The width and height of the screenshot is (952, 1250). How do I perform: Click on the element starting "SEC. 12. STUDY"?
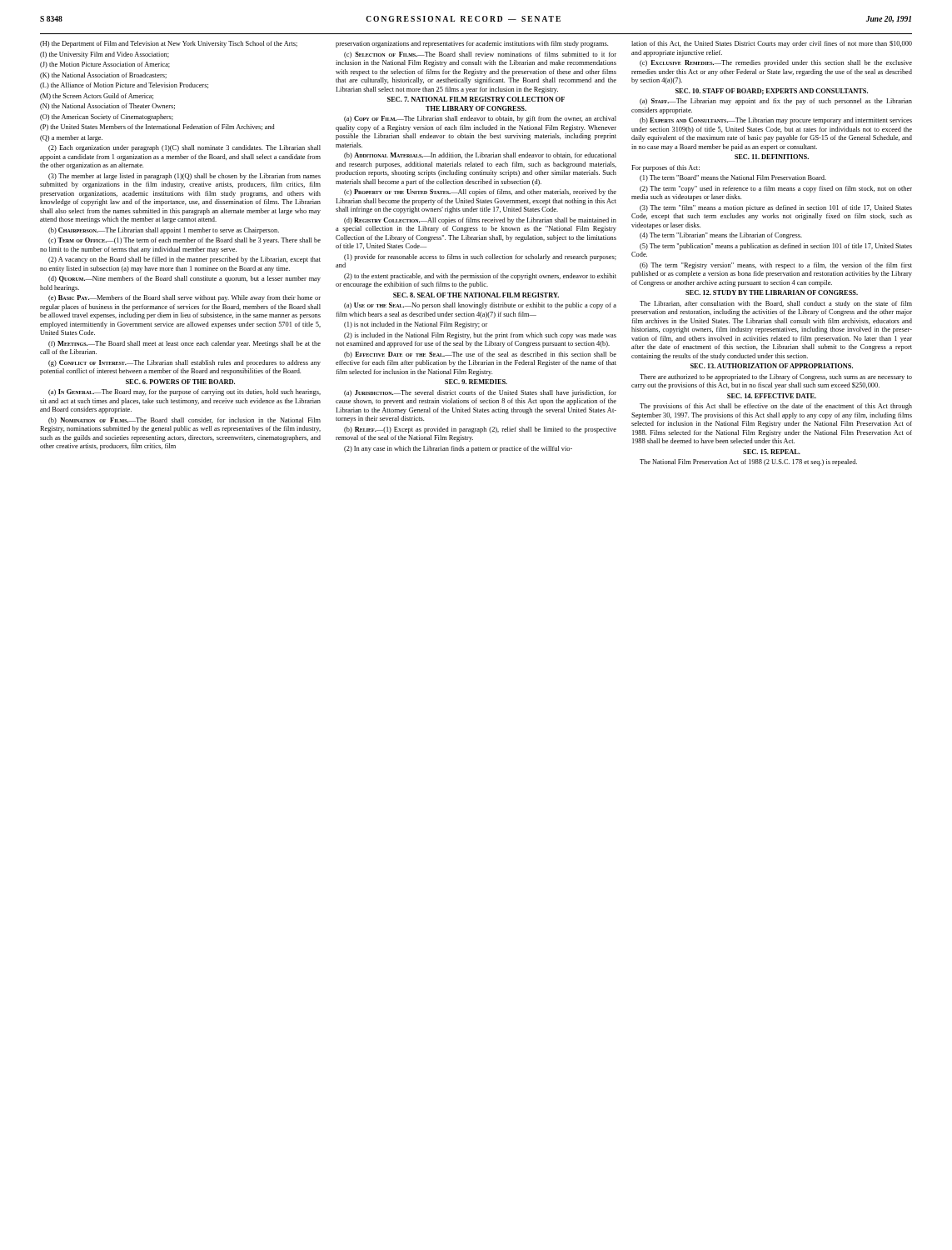coord(772,294)
